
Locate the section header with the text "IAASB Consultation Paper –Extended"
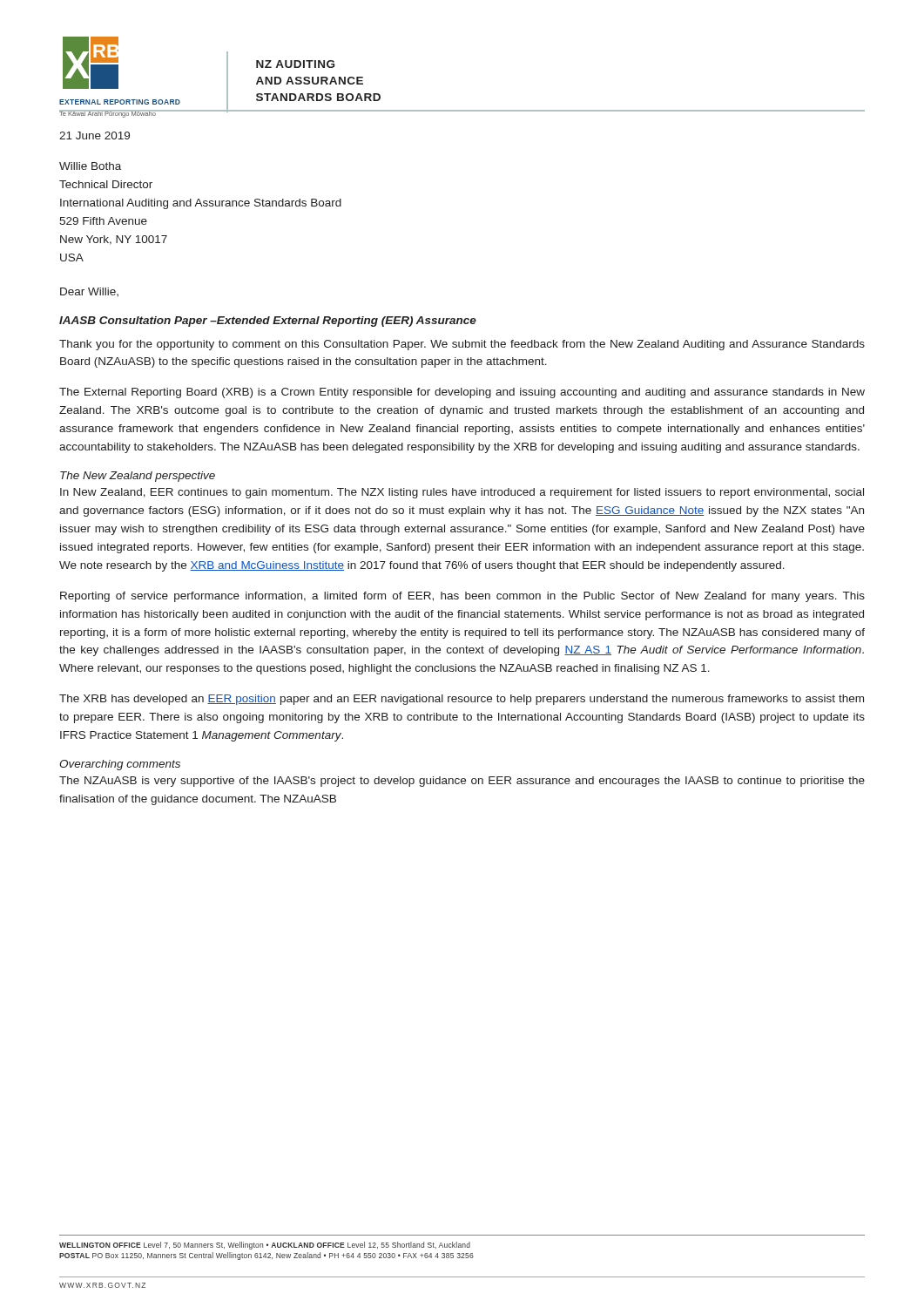pos(268,320)
